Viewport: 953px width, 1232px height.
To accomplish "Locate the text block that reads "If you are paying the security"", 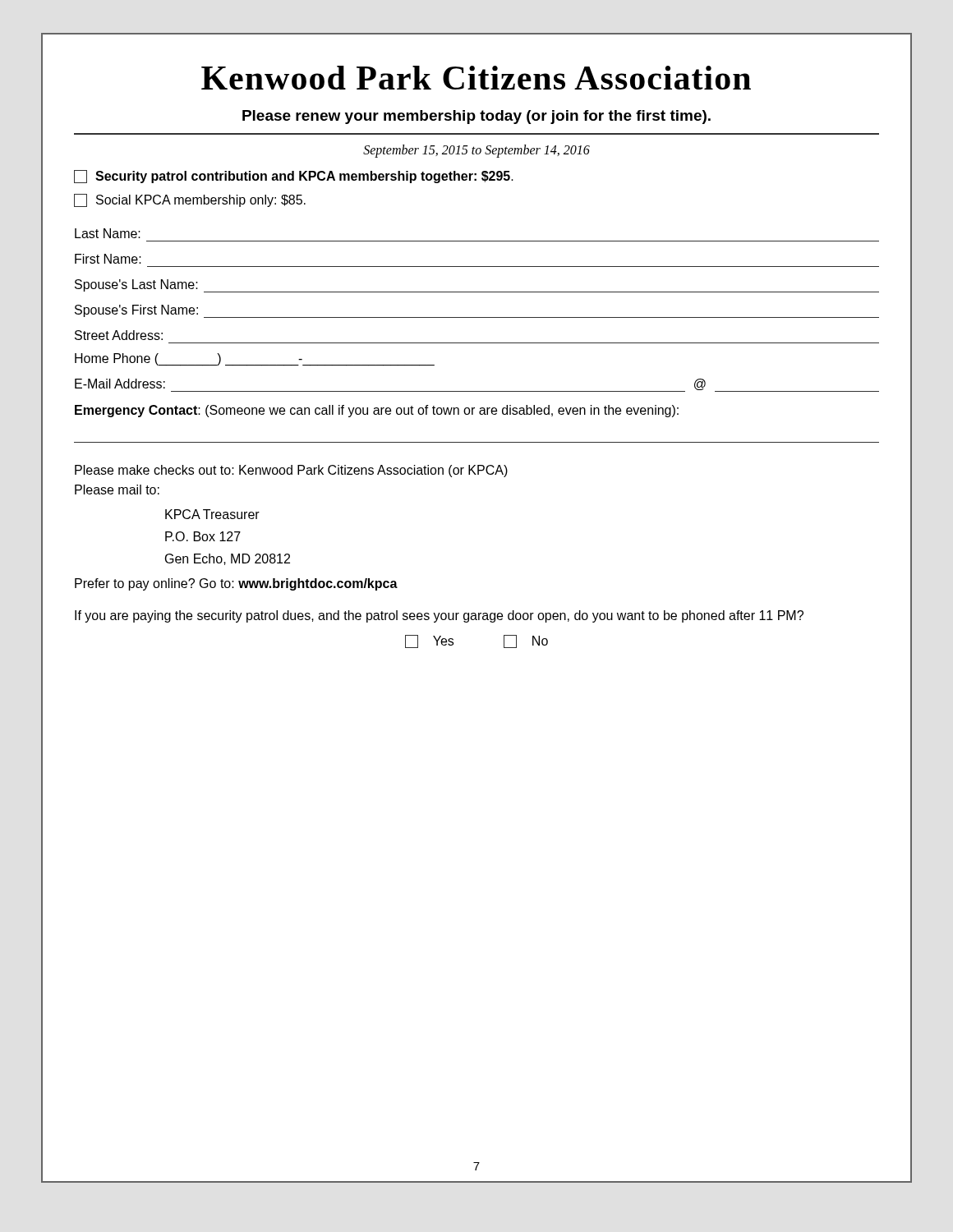I will click(439, 616).
